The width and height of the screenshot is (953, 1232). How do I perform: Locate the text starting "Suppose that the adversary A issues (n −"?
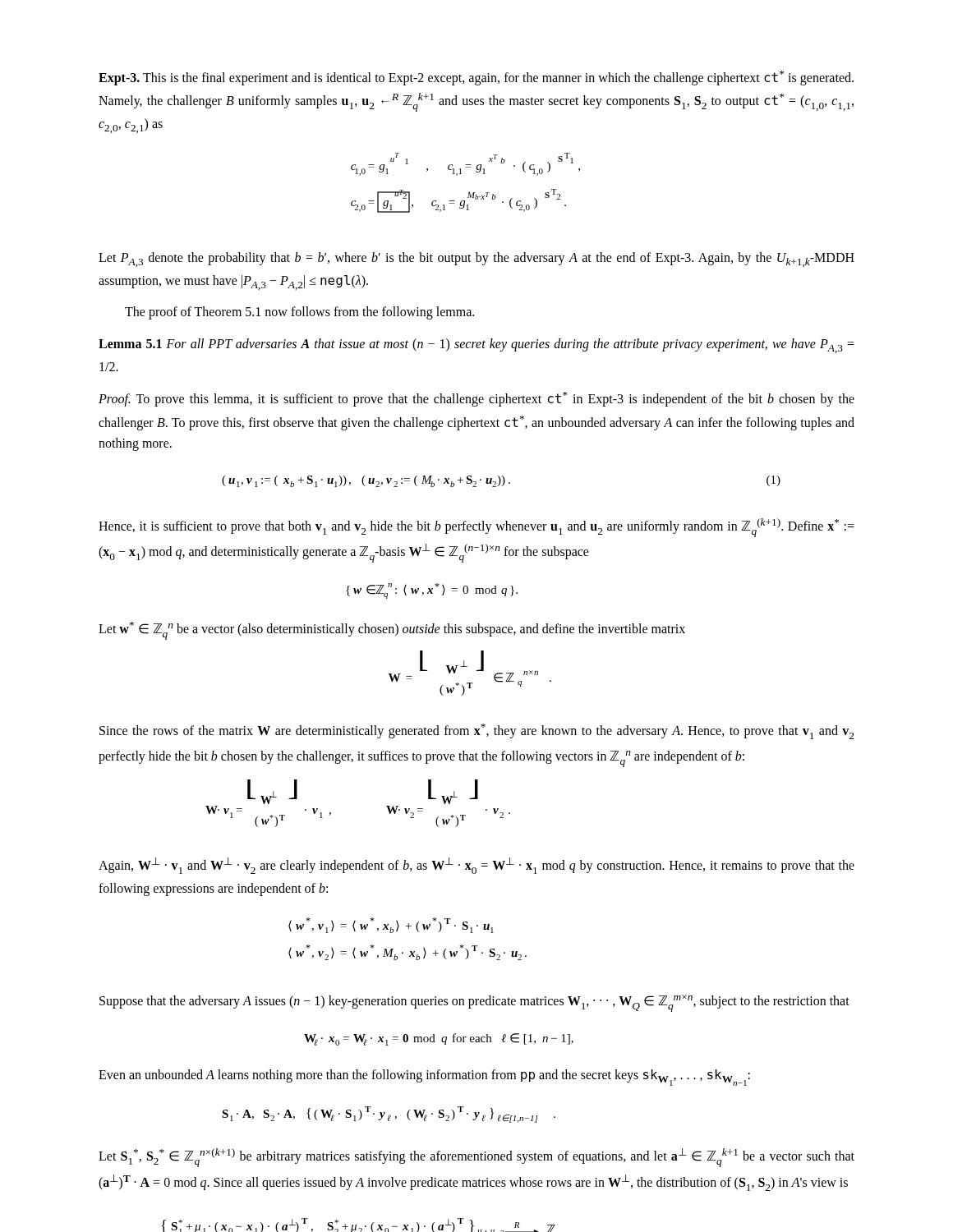[x=474, y=1001]
